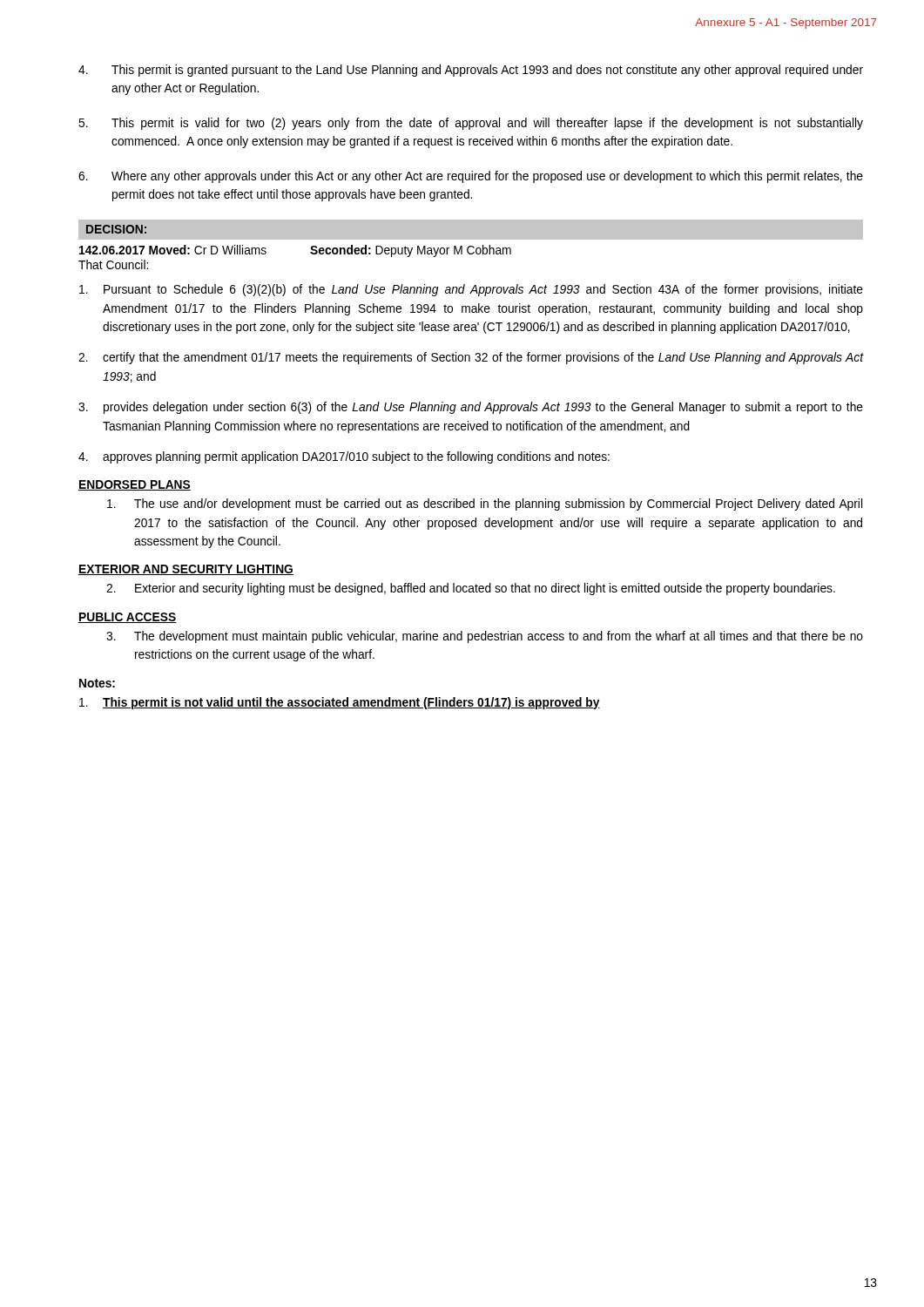This screenshot has width=924, height=1307.
Task: Find the text block starting "4. approves planning permit application"
Action: point(344,457)
